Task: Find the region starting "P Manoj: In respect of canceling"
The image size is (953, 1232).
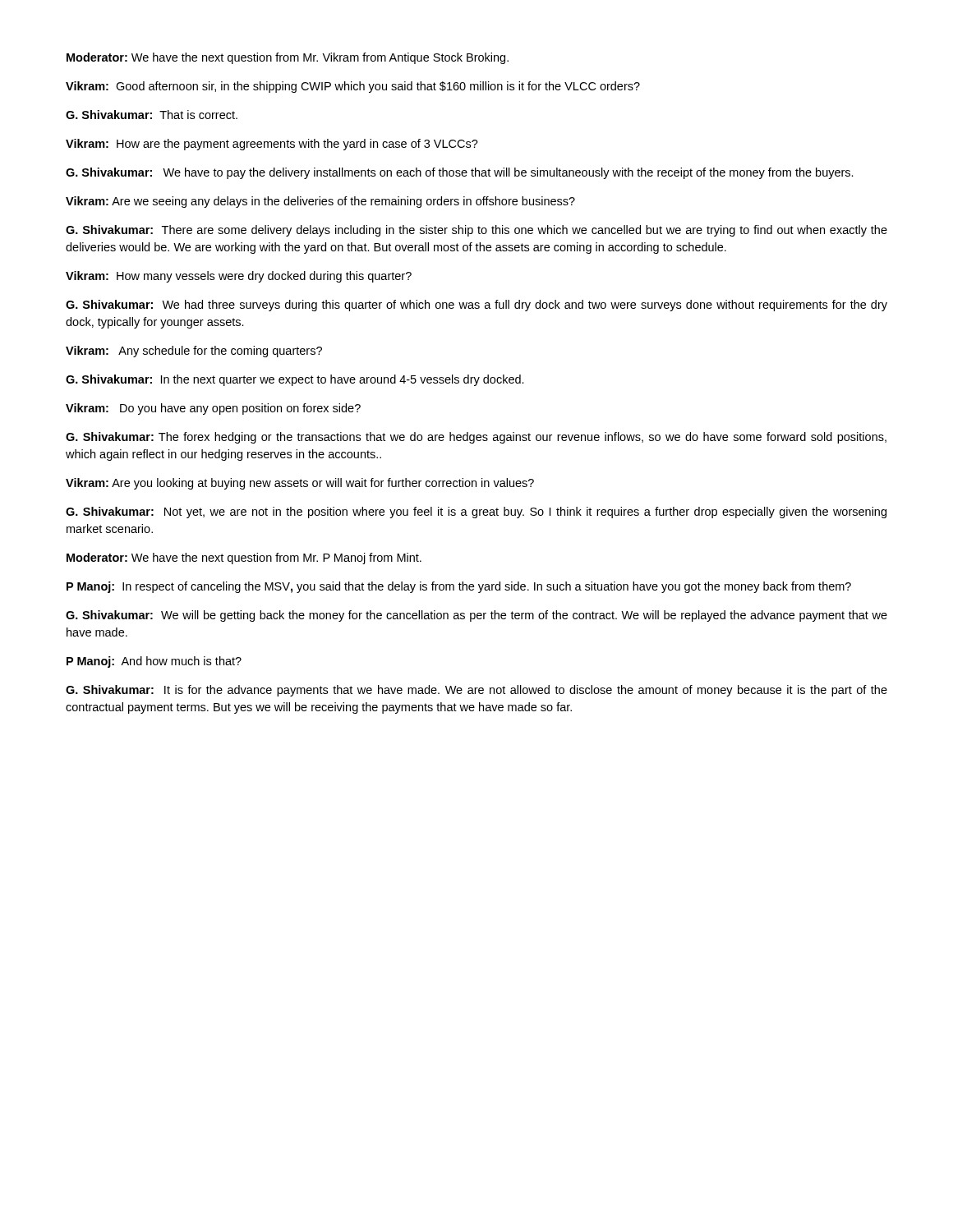Action: 459,587
